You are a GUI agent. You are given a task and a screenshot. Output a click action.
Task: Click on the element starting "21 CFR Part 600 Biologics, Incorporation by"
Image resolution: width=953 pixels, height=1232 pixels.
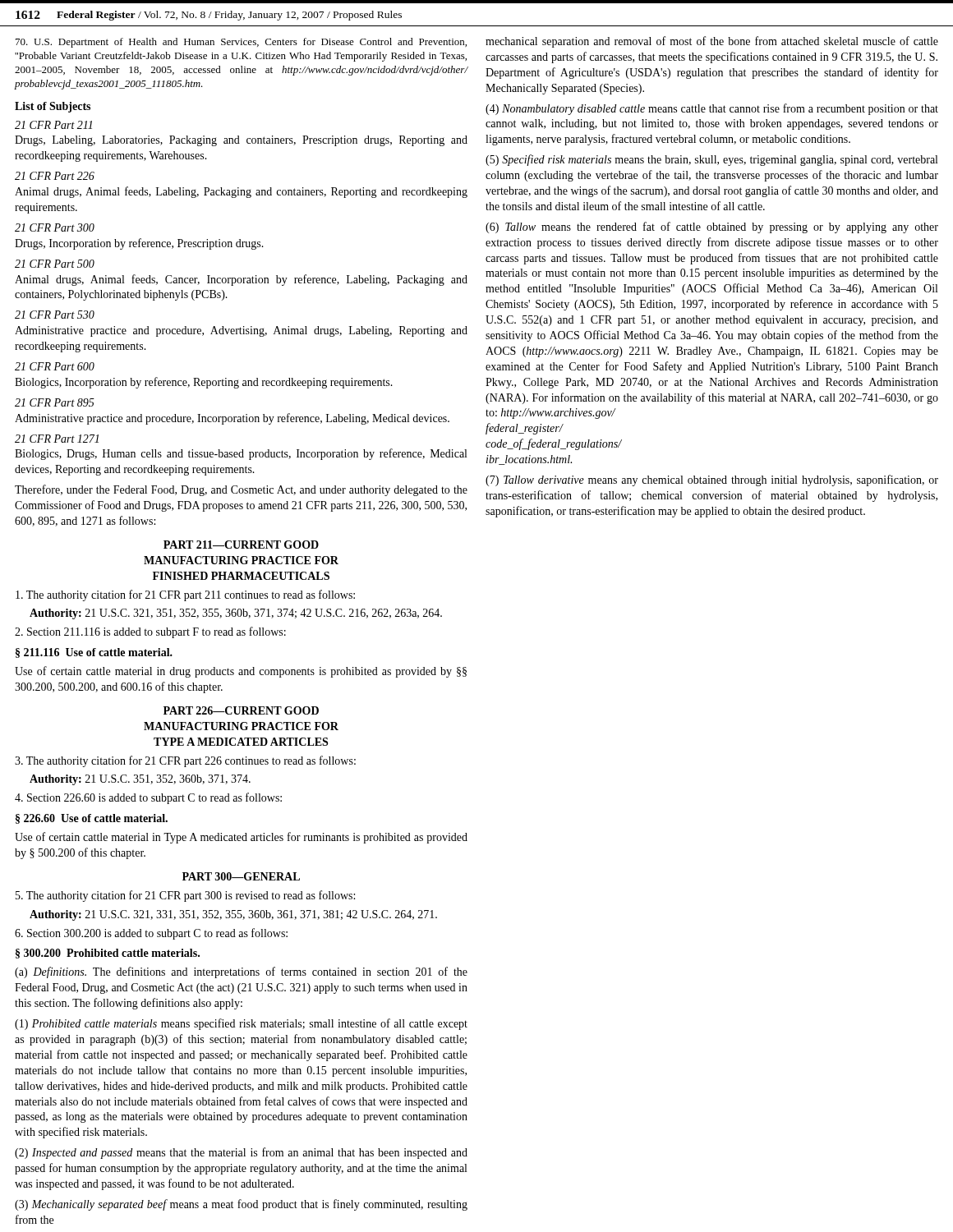pyautogui.click(x=204, y=374)
